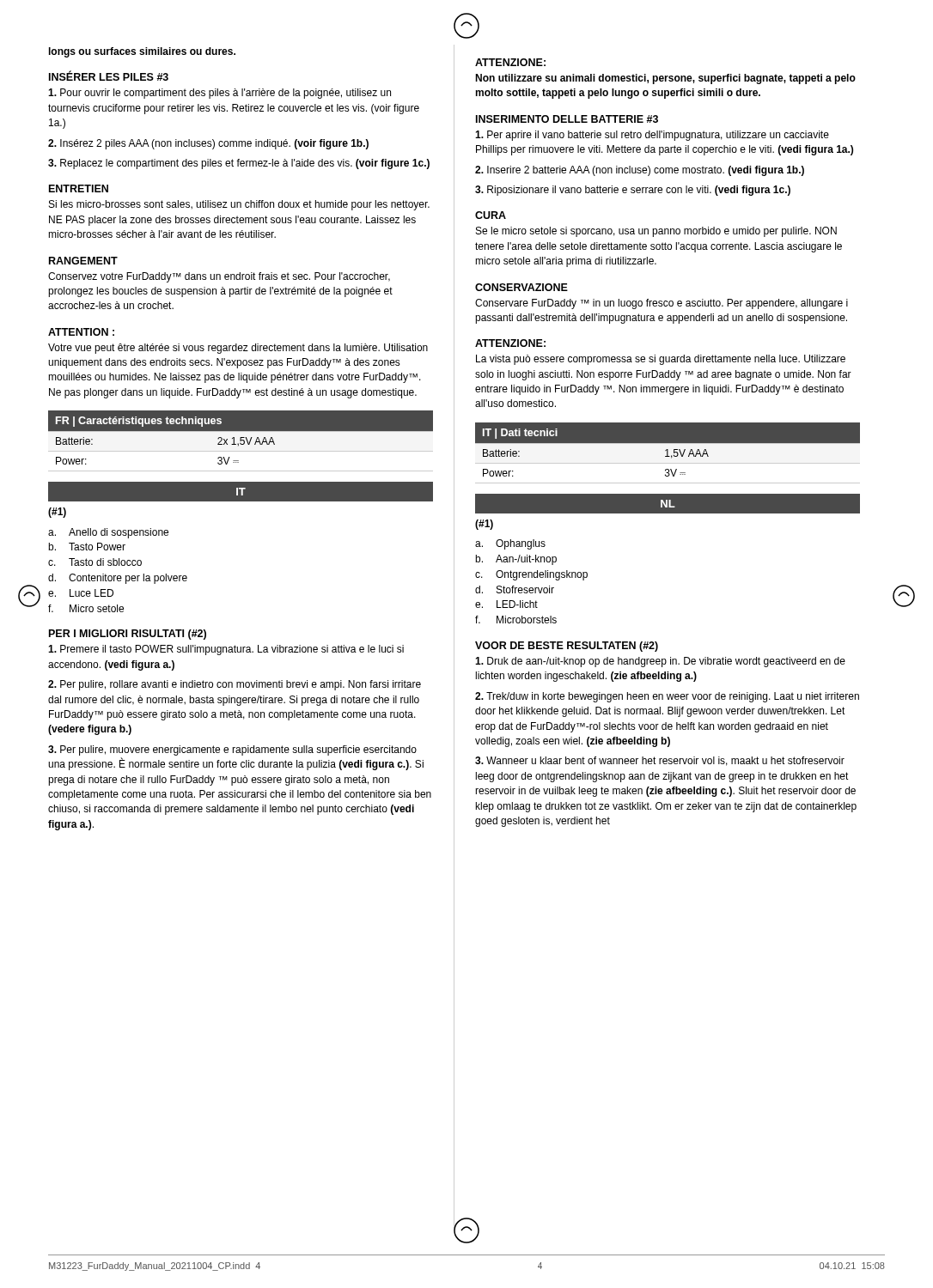Locate the text "c.Tasto di sblocco"
This screenshot has width=933, height=1288.
tap(95, 562)
